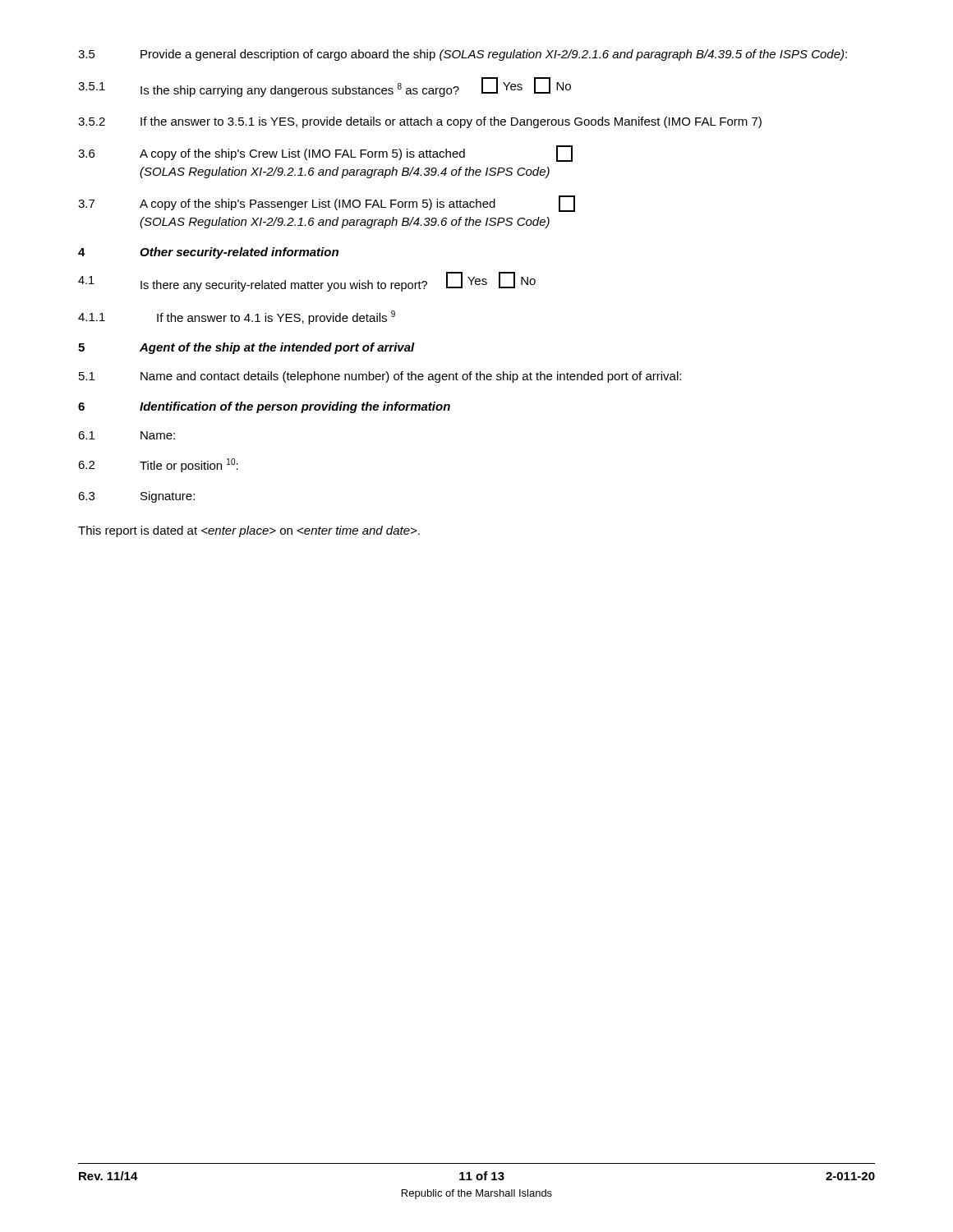
Task: Find the block starting "3.6 A copy of the"
Action: tap(476, 163)
